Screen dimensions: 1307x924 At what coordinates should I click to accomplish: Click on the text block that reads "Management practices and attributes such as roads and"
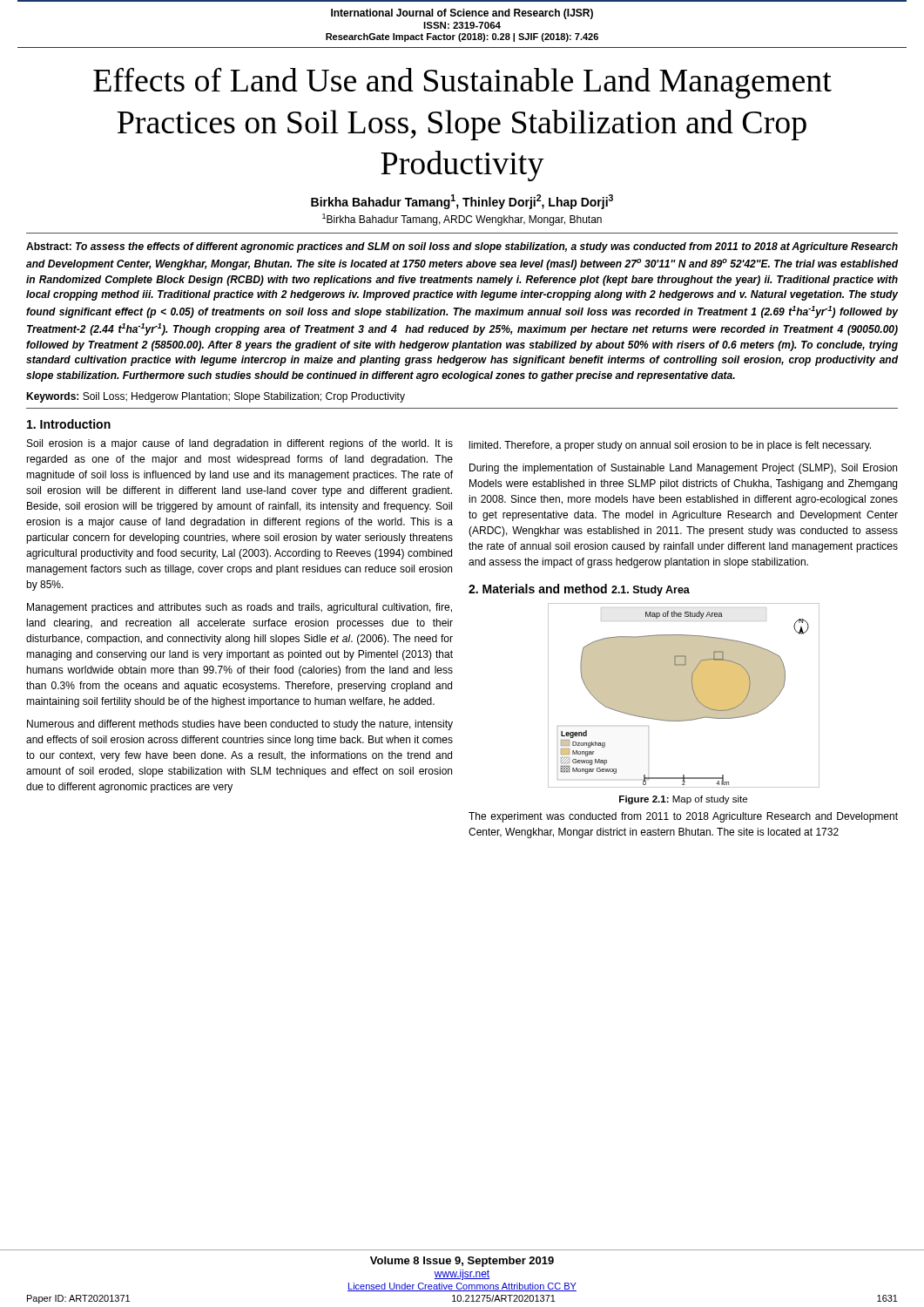tap(240, 654)
